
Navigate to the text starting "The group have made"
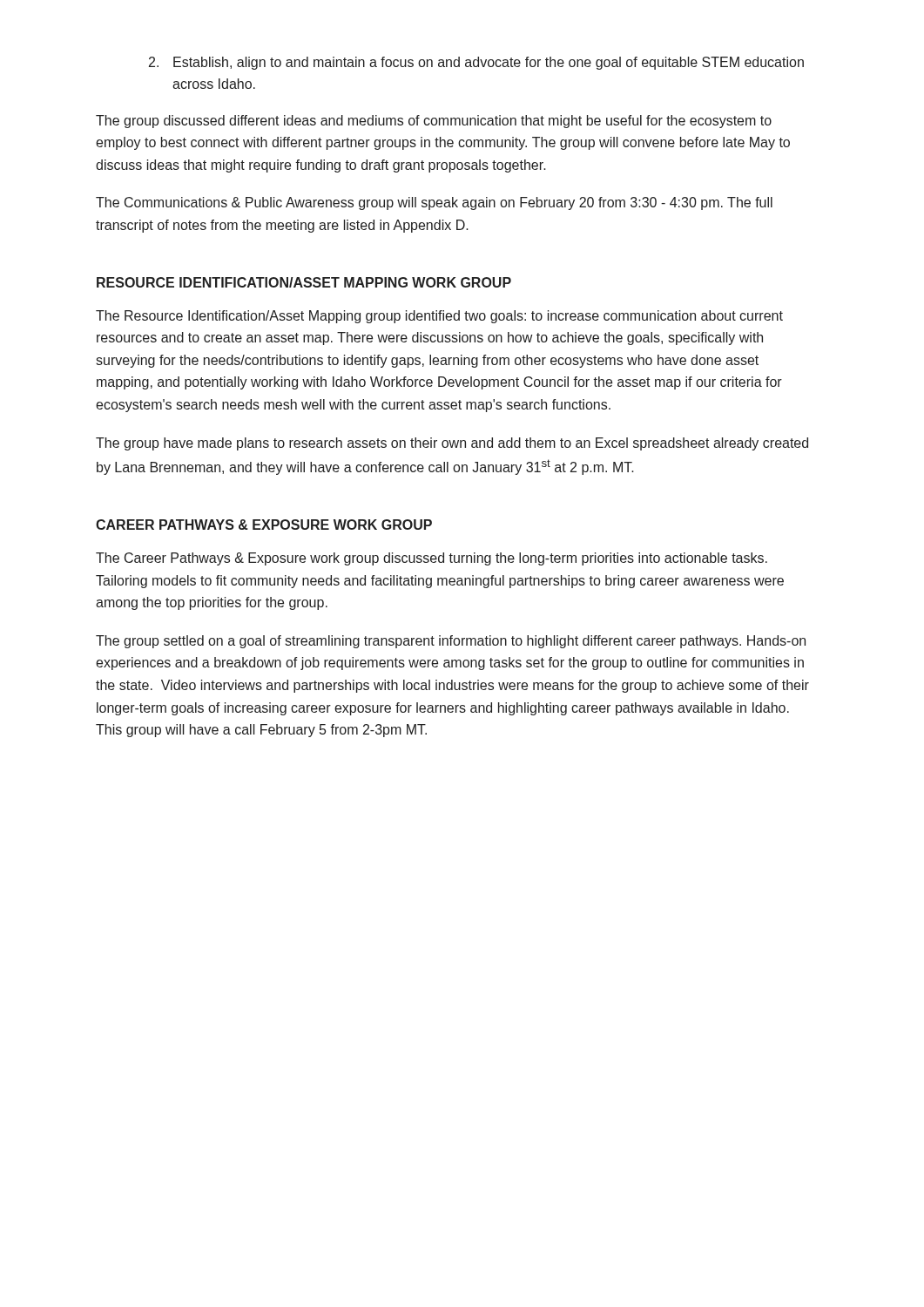pos(453,455)
